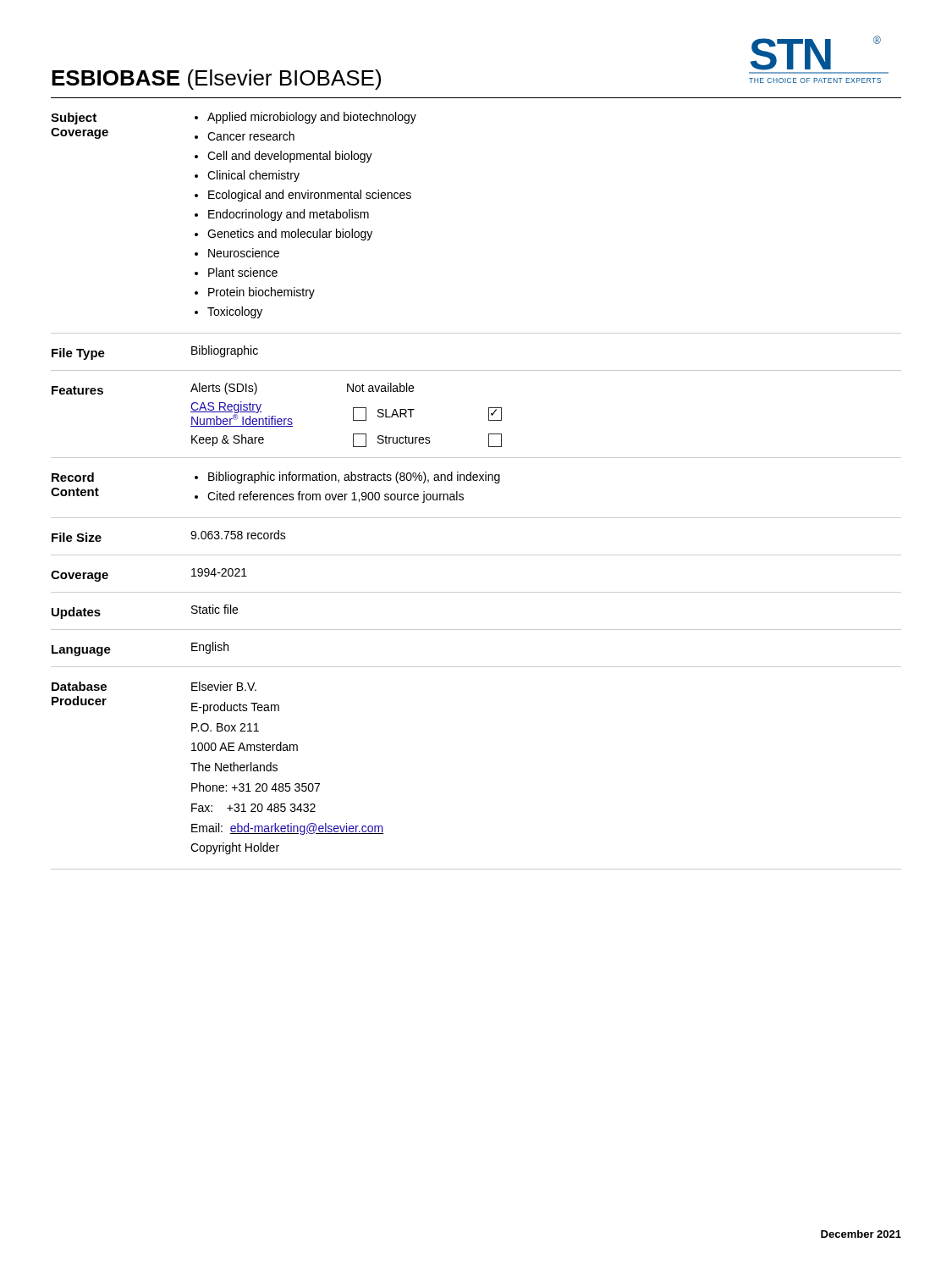Find the logo

coord(821,58)
